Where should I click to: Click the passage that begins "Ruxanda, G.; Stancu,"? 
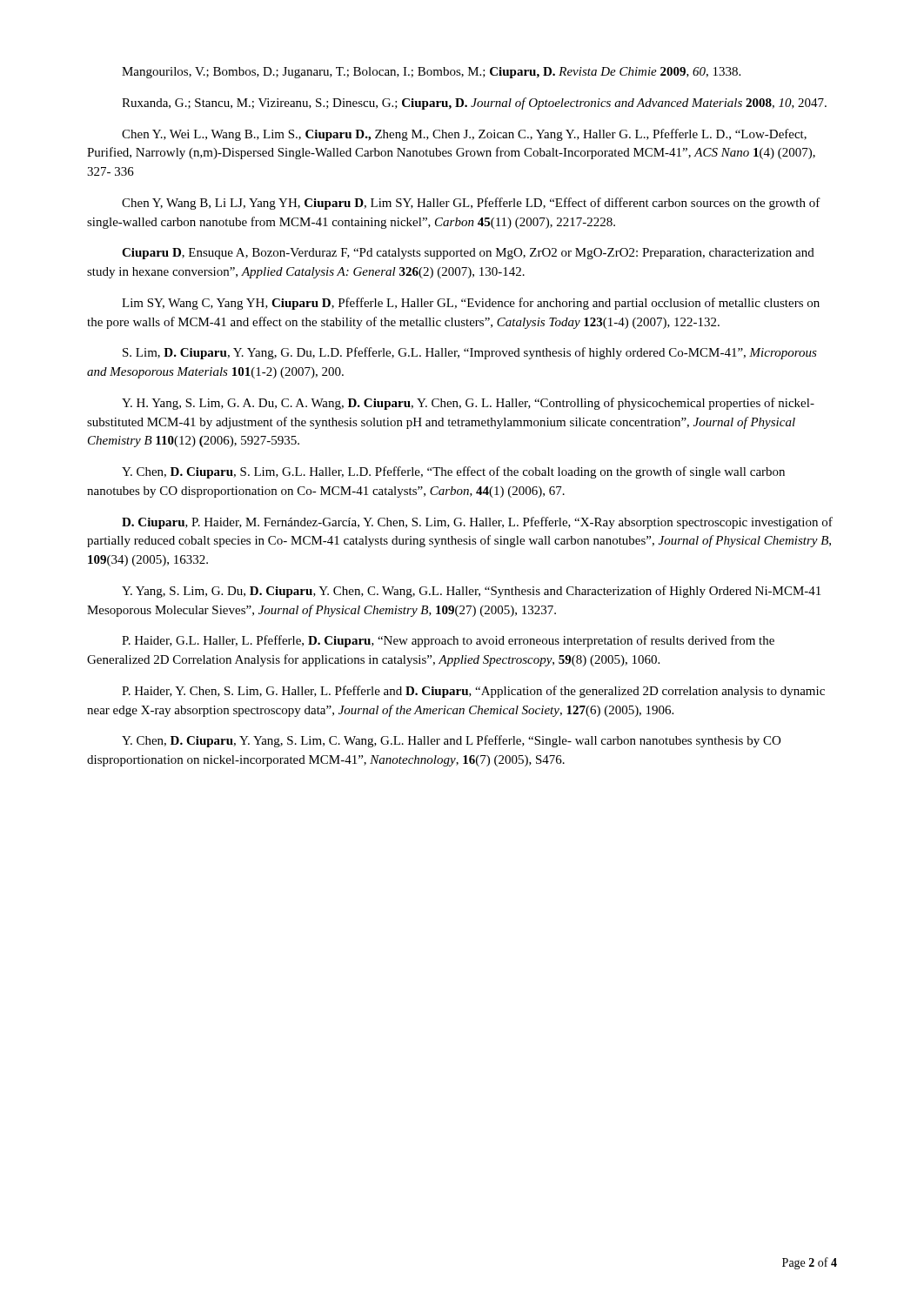click(x=475, y=102)
